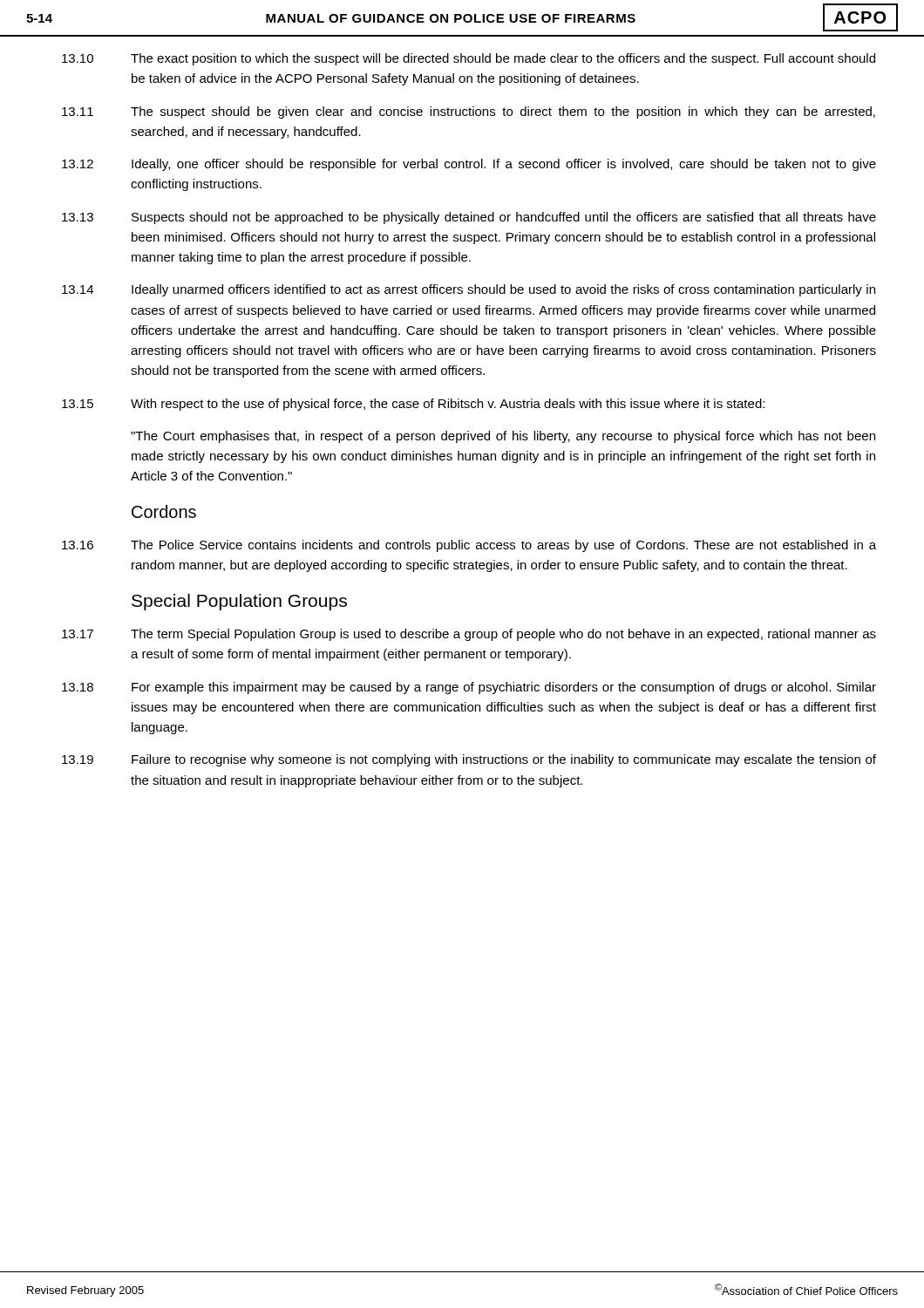Navigate to the passage starting "13.15 With respect to the use of physical"

469,403
